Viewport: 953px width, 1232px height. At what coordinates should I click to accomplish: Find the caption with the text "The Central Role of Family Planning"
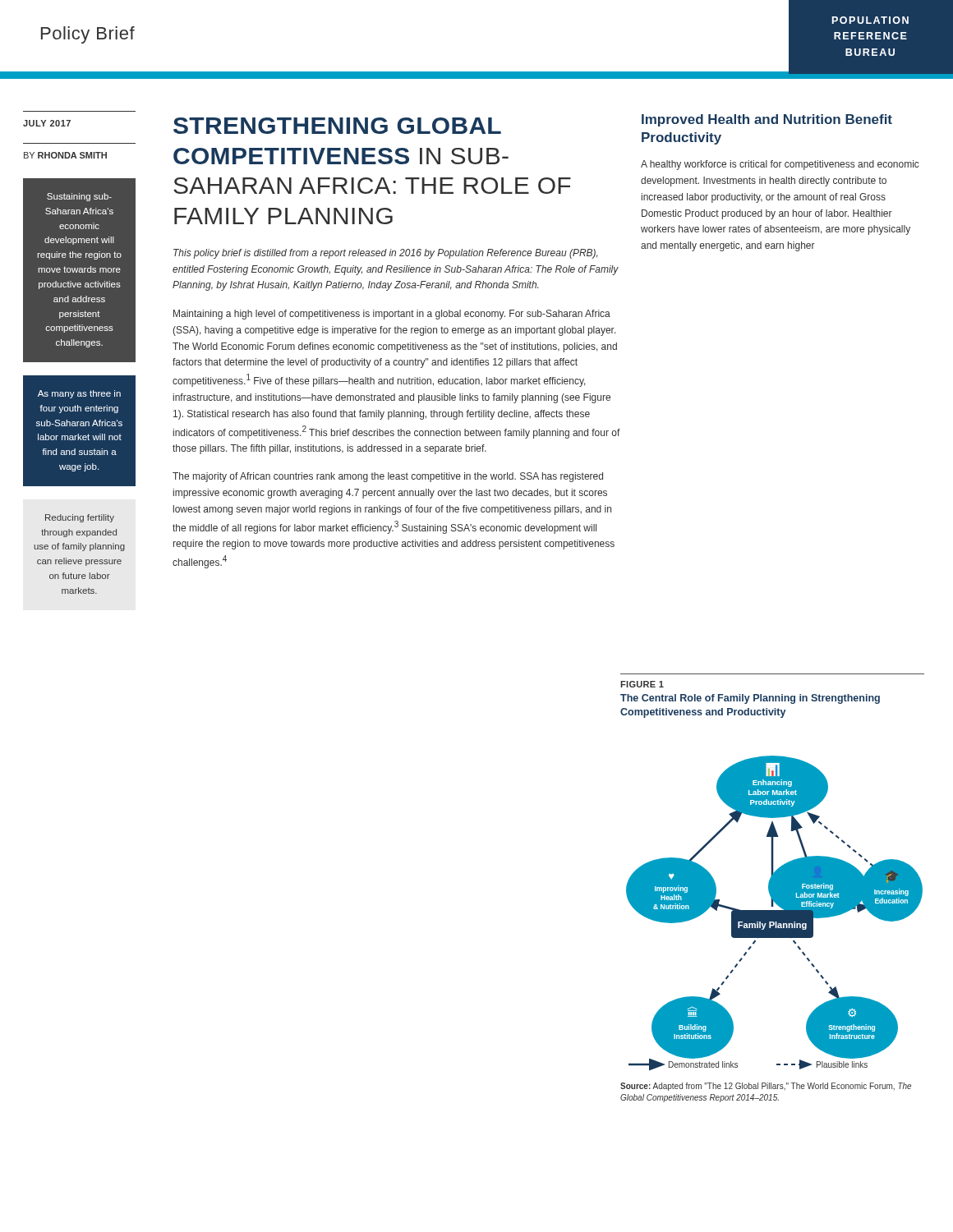750,705
